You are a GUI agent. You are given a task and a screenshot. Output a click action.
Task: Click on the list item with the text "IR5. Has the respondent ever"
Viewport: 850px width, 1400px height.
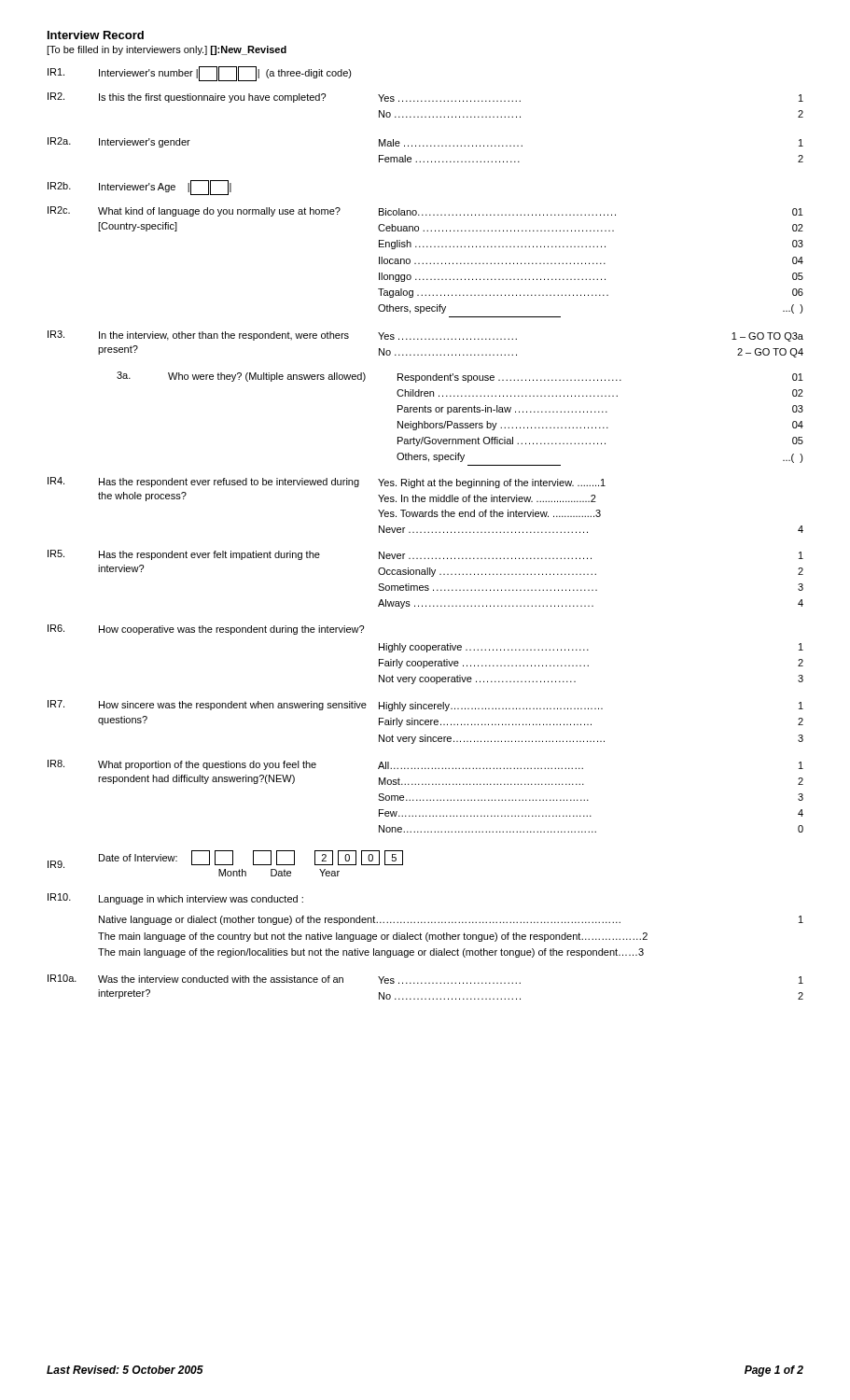coord(425,580)
